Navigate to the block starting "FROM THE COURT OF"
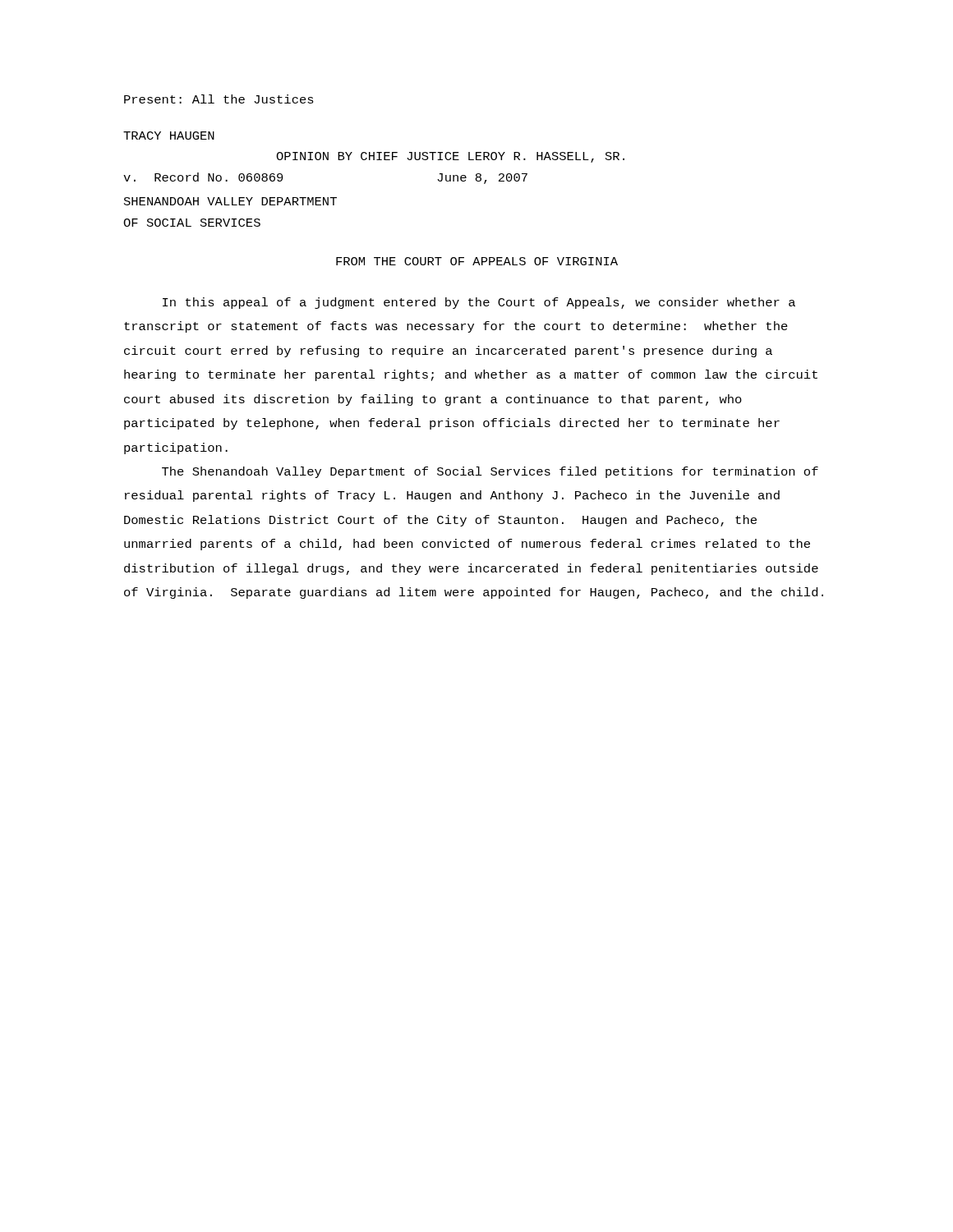Screen dimensions: 1232x953 (476, 262)
